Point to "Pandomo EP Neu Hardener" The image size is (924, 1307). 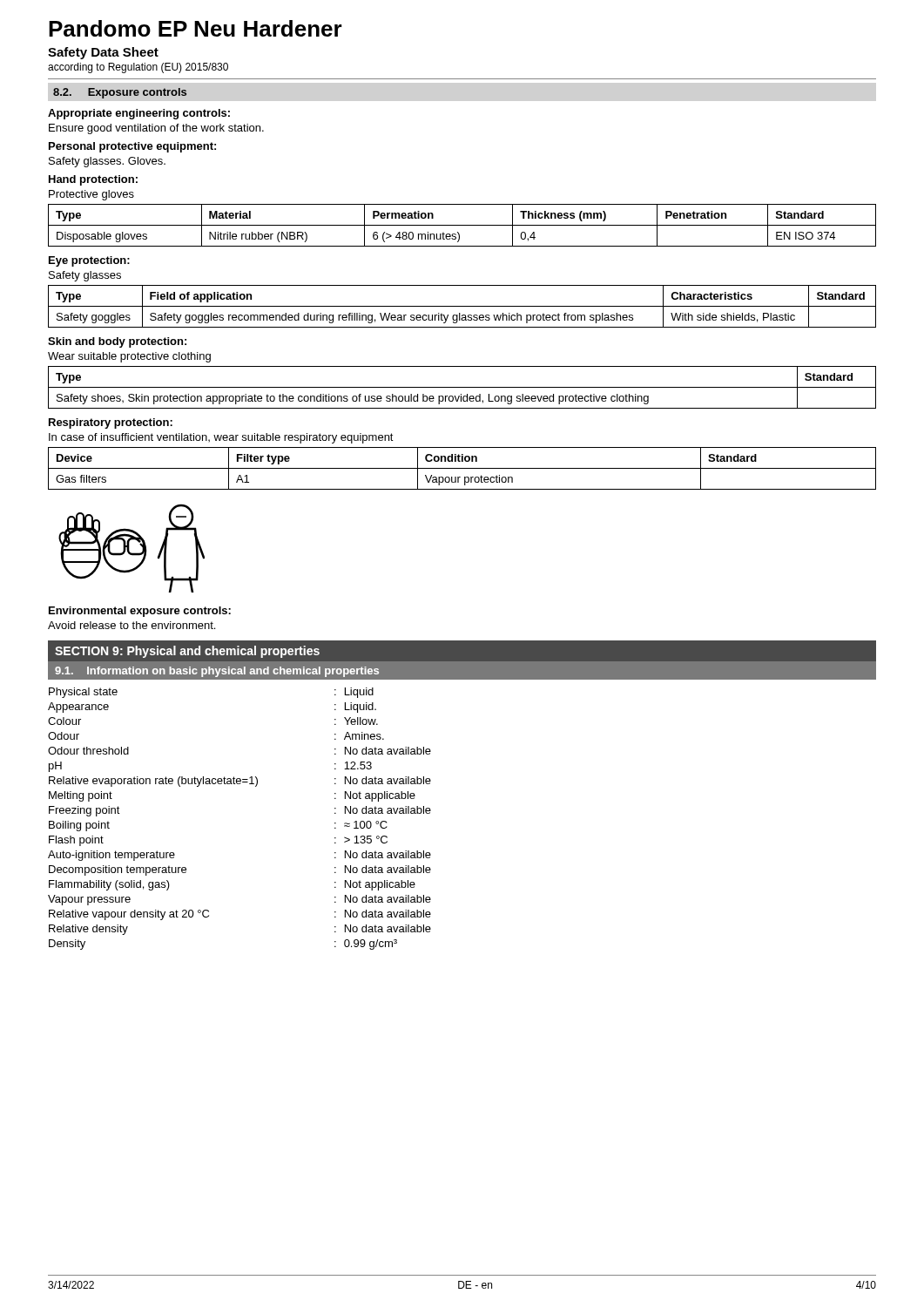196,28
